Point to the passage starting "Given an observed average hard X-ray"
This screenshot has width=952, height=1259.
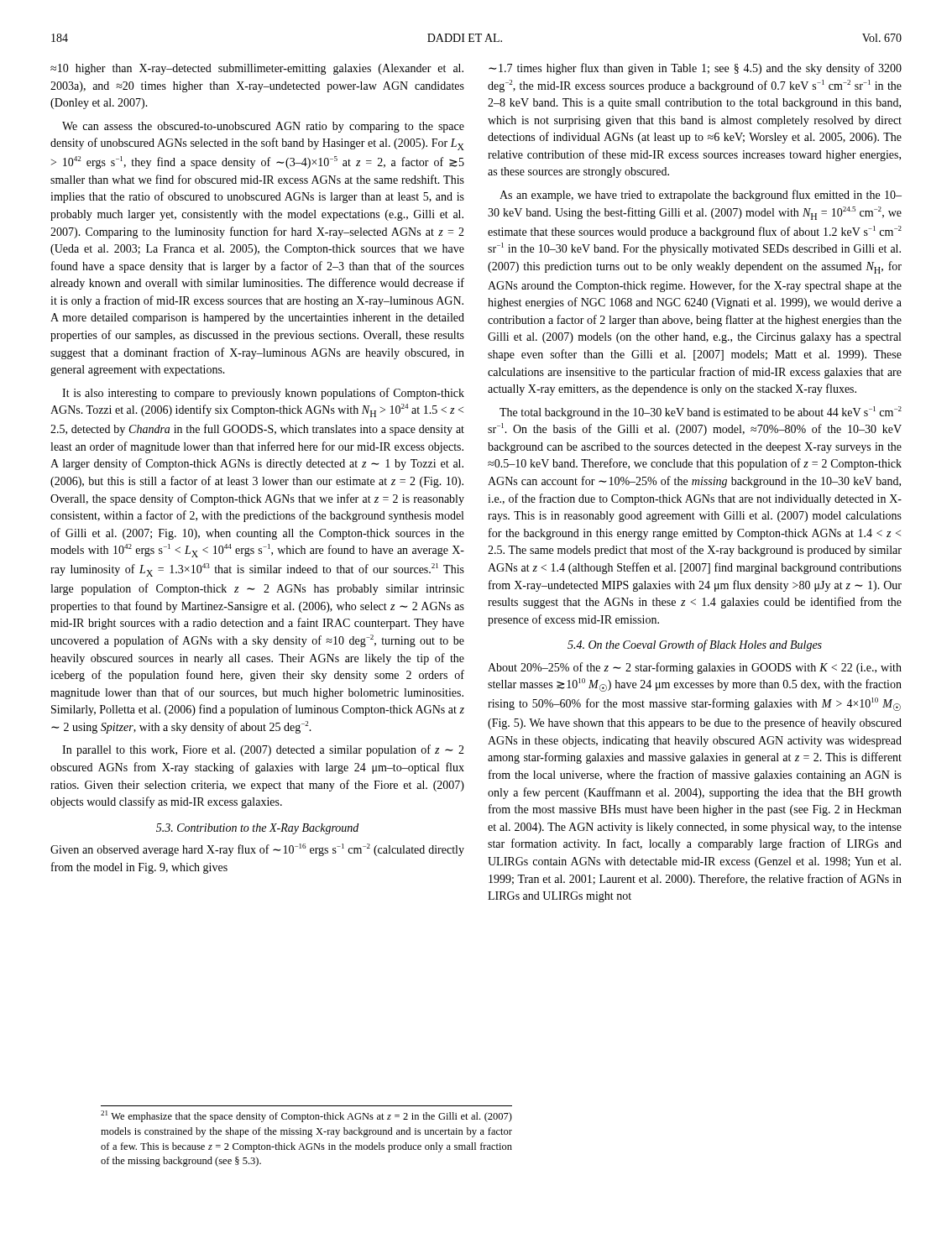point(257,859)
